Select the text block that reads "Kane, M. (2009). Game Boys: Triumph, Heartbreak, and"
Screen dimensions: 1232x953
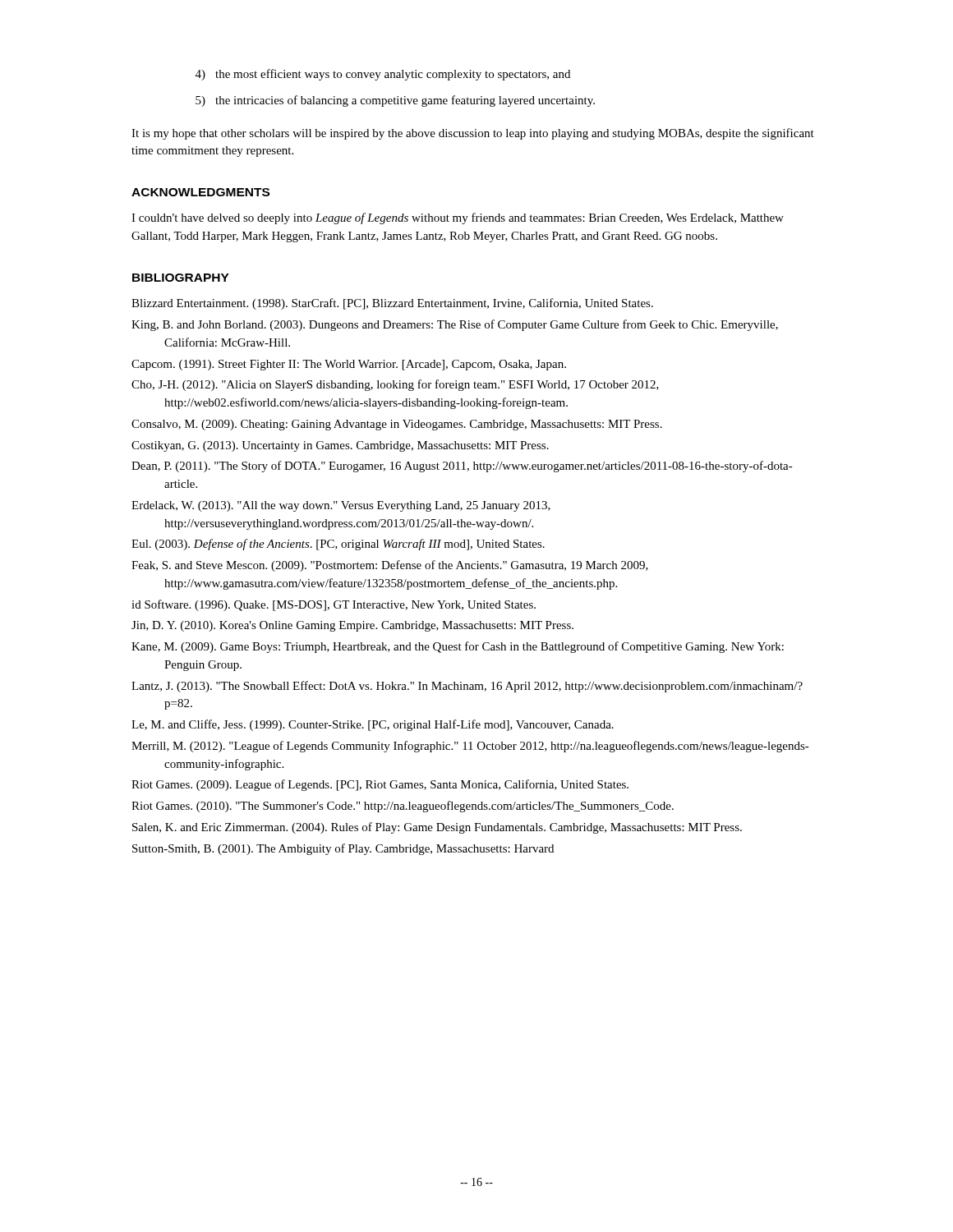458,655
